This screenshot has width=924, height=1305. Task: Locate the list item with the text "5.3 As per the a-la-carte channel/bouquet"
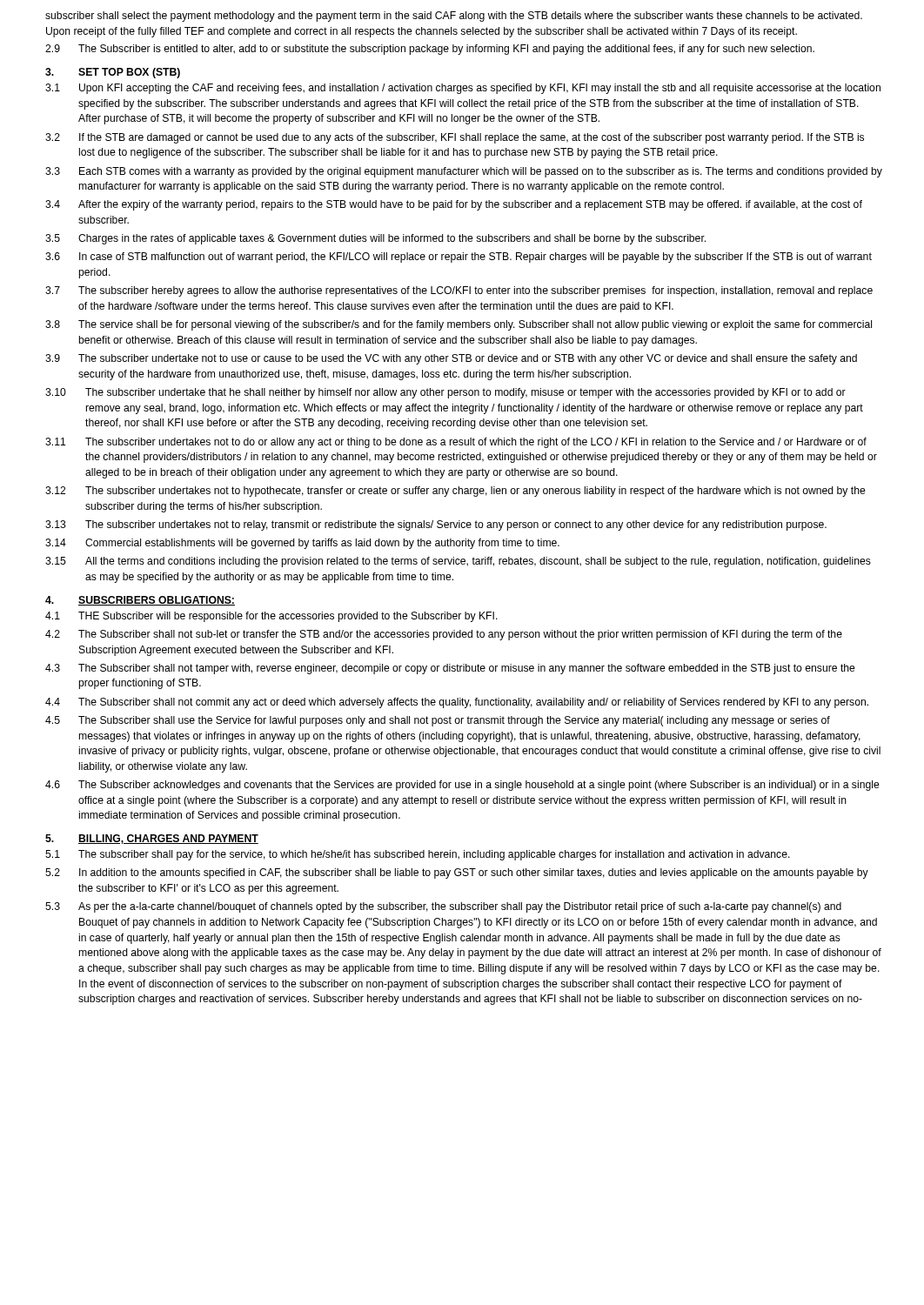tap(464, 954)
